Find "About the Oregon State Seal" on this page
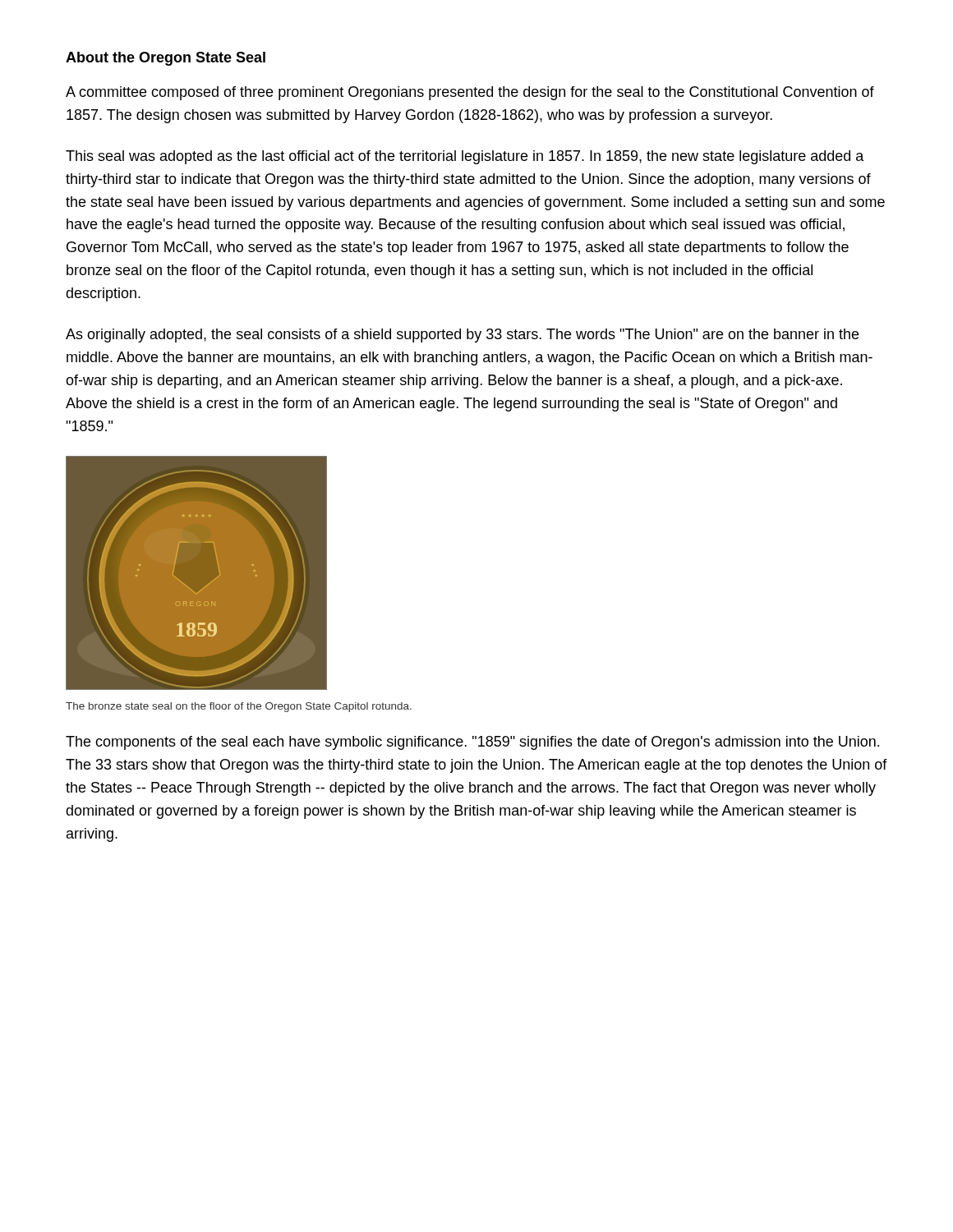The width and height of the screenshot is (953, 1232). pos(166,57)
